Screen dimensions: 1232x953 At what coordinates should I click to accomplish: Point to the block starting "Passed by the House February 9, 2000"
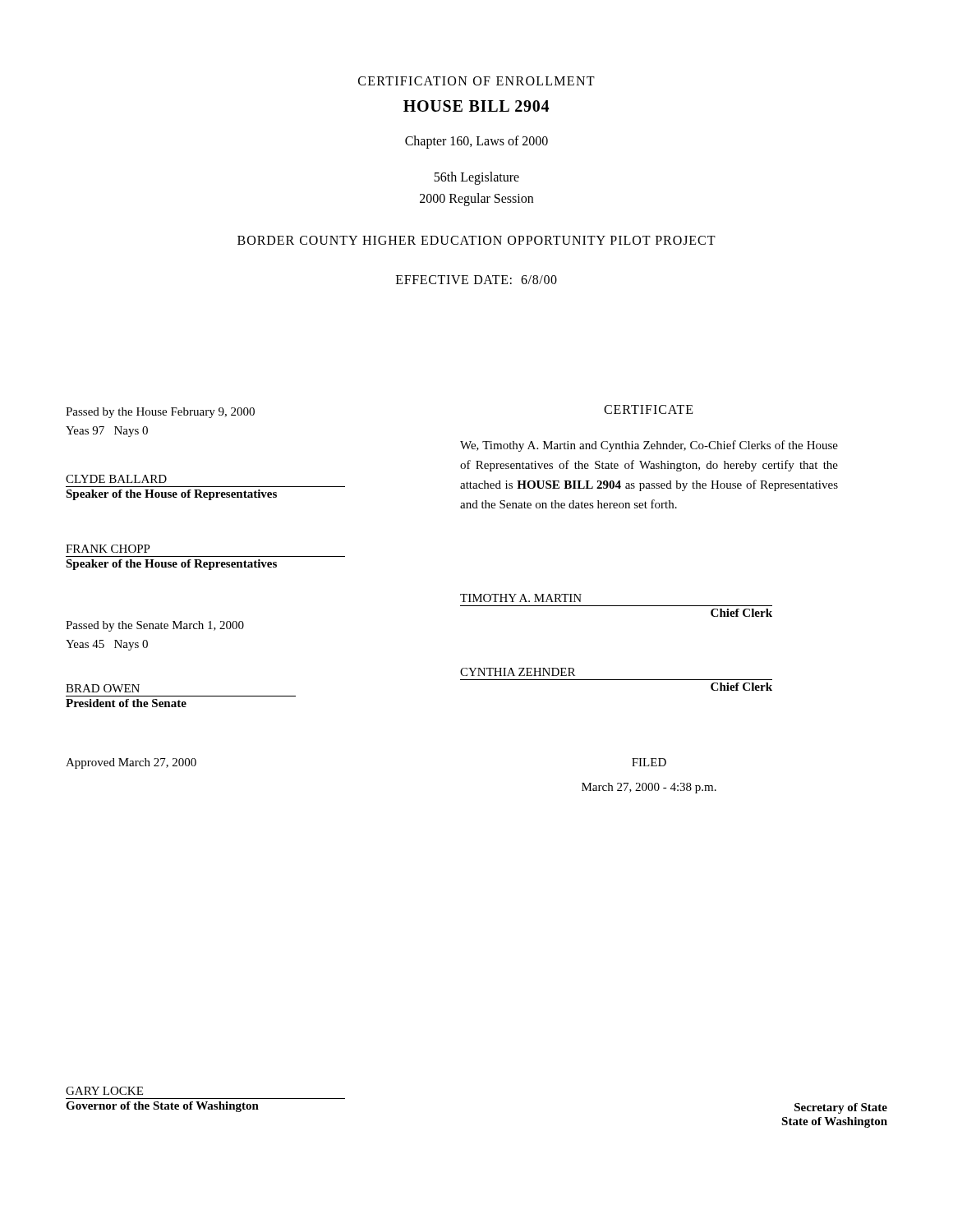[x=160, y=421]
